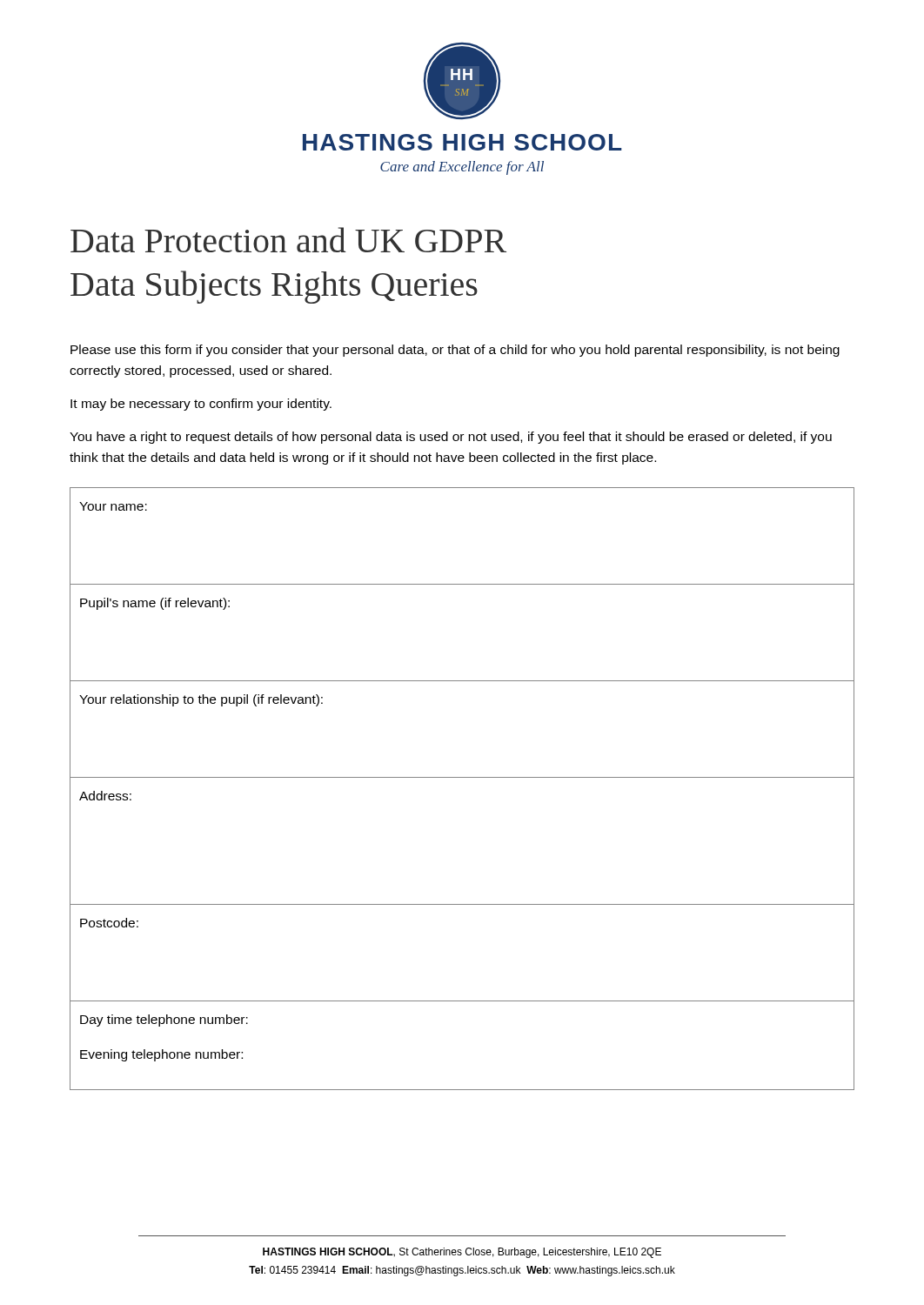The width and height of the screenshot is (924, 1305).
Task: Navigate to the region starting "Please use this form if you"
Action: [462, 360]
